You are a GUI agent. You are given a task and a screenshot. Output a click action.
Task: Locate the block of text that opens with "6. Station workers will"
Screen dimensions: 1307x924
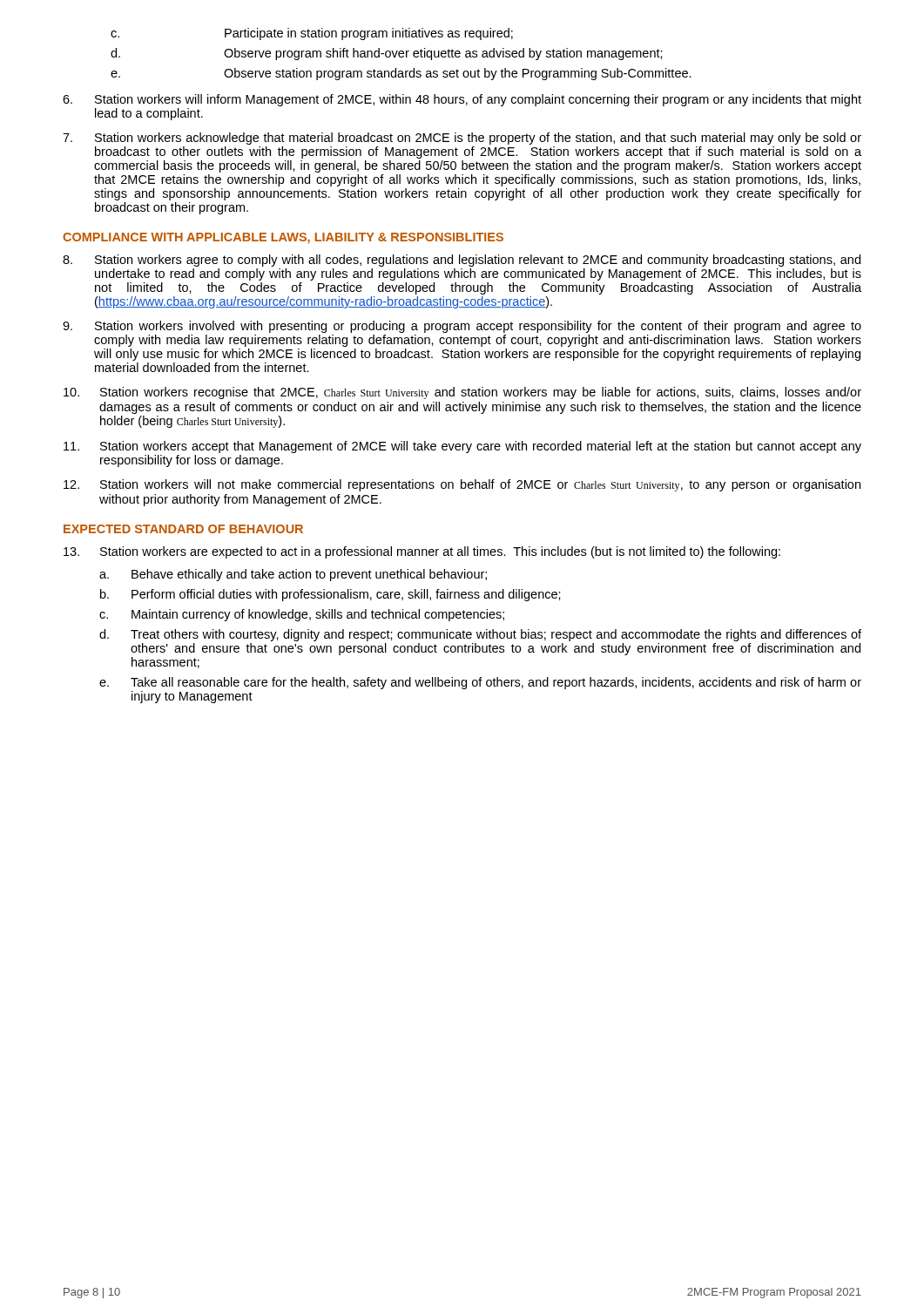coord(462,106)
